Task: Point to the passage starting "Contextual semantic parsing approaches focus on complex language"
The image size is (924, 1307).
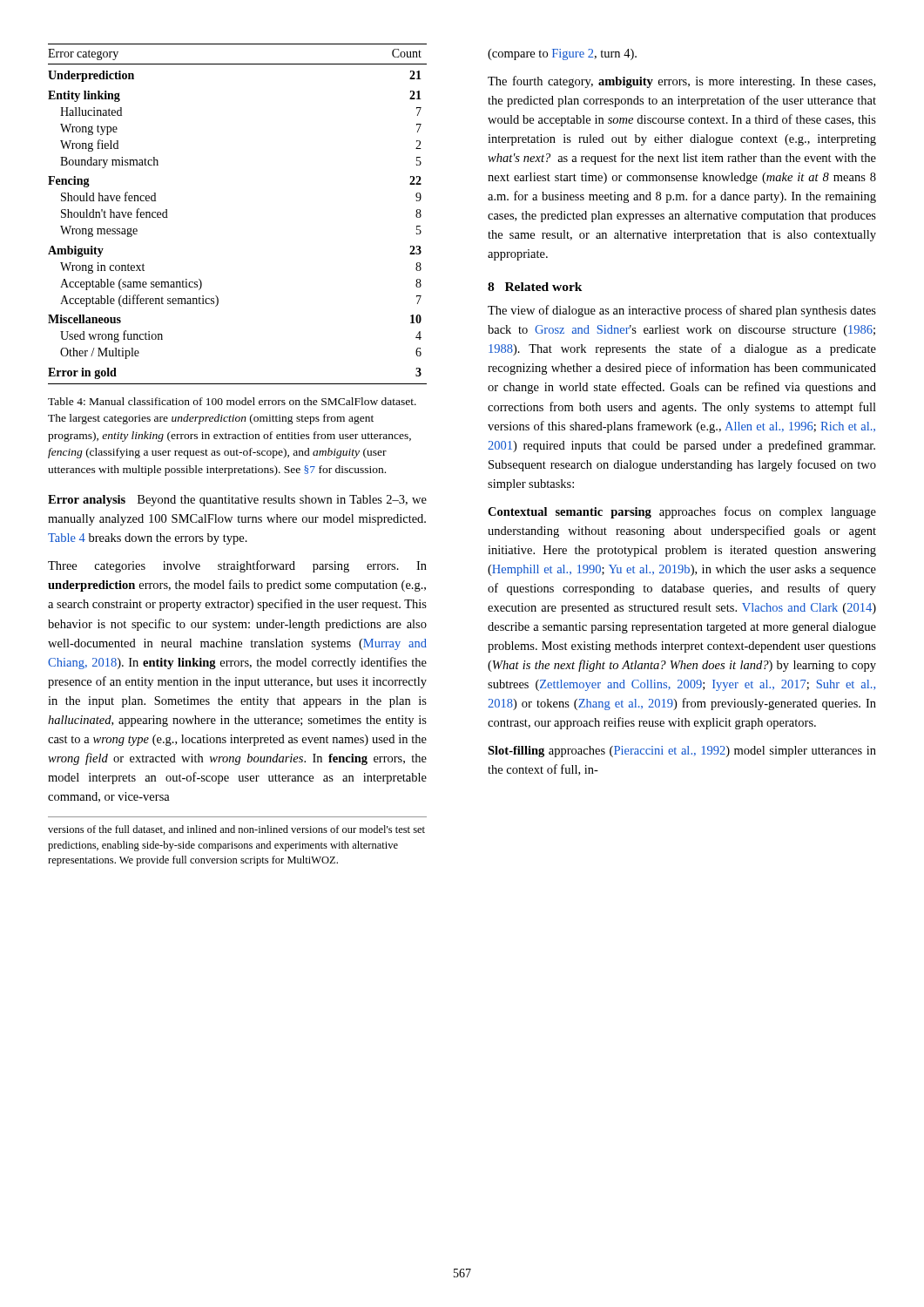Action: click(x=682, y=617)
